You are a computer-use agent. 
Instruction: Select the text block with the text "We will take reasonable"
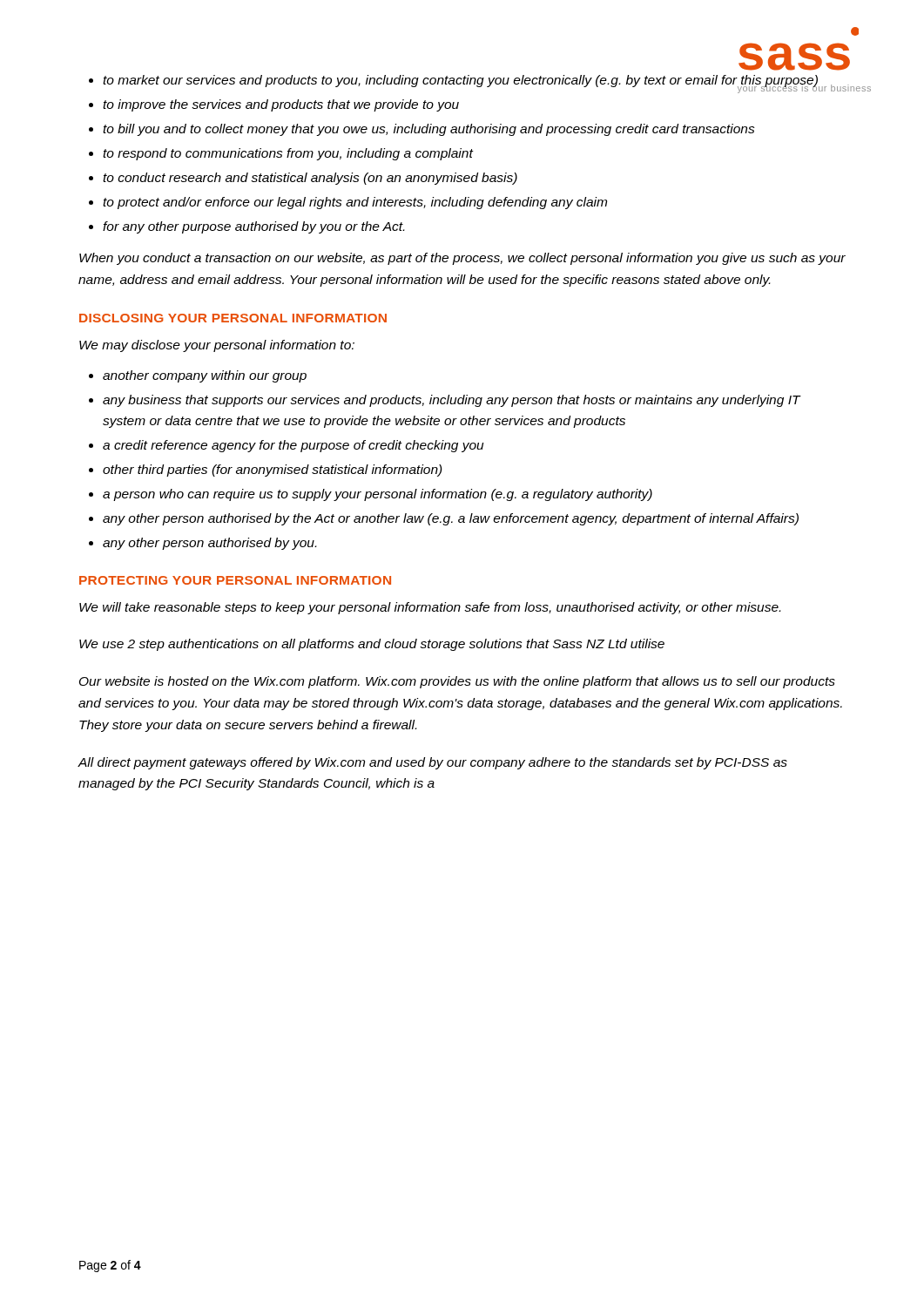click(x=430, y=607)
